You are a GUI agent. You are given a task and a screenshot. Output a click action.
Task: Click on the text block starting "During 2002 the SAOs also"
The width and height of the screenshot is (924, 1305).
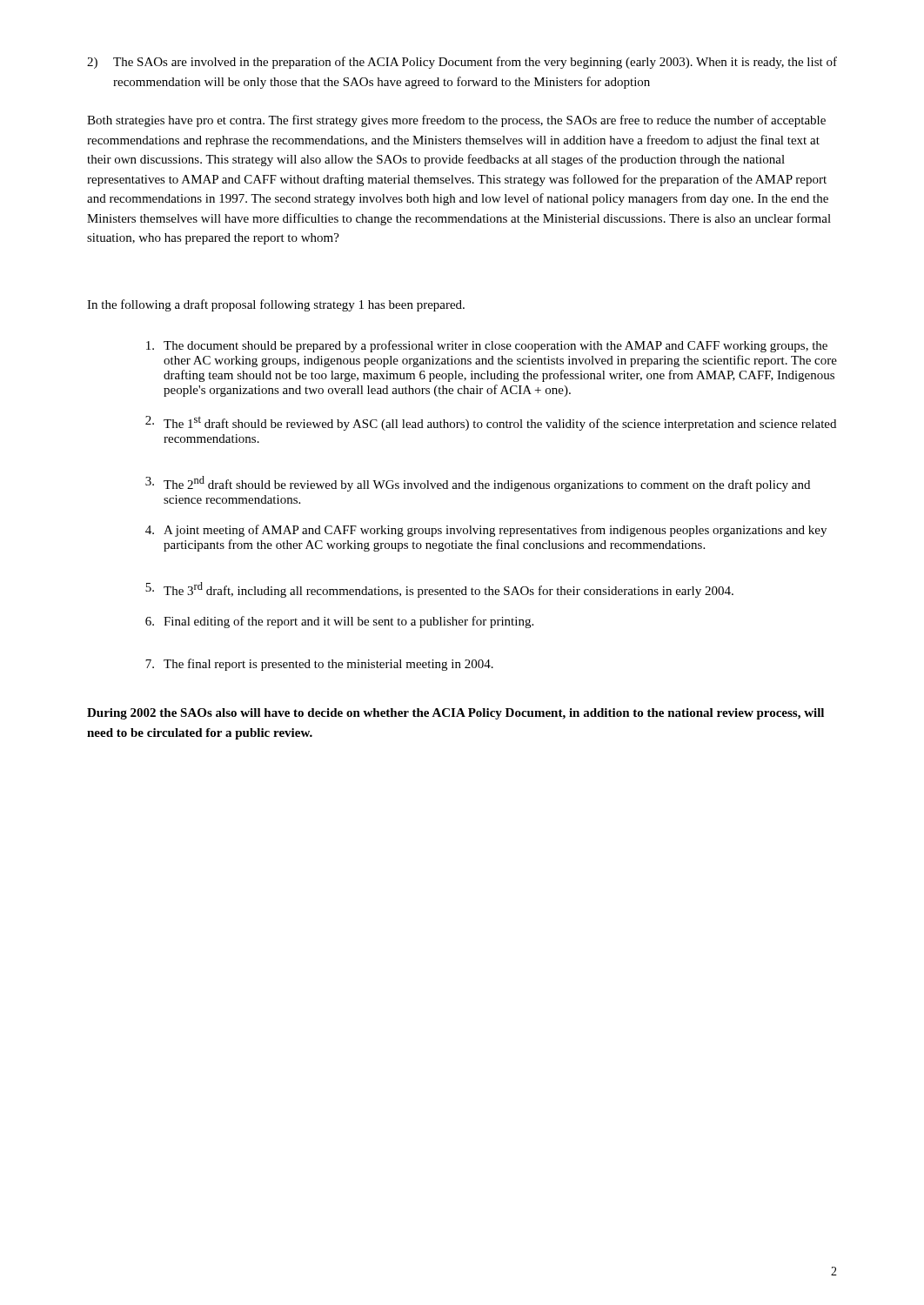pyautogui.click(x=456, y=722)
